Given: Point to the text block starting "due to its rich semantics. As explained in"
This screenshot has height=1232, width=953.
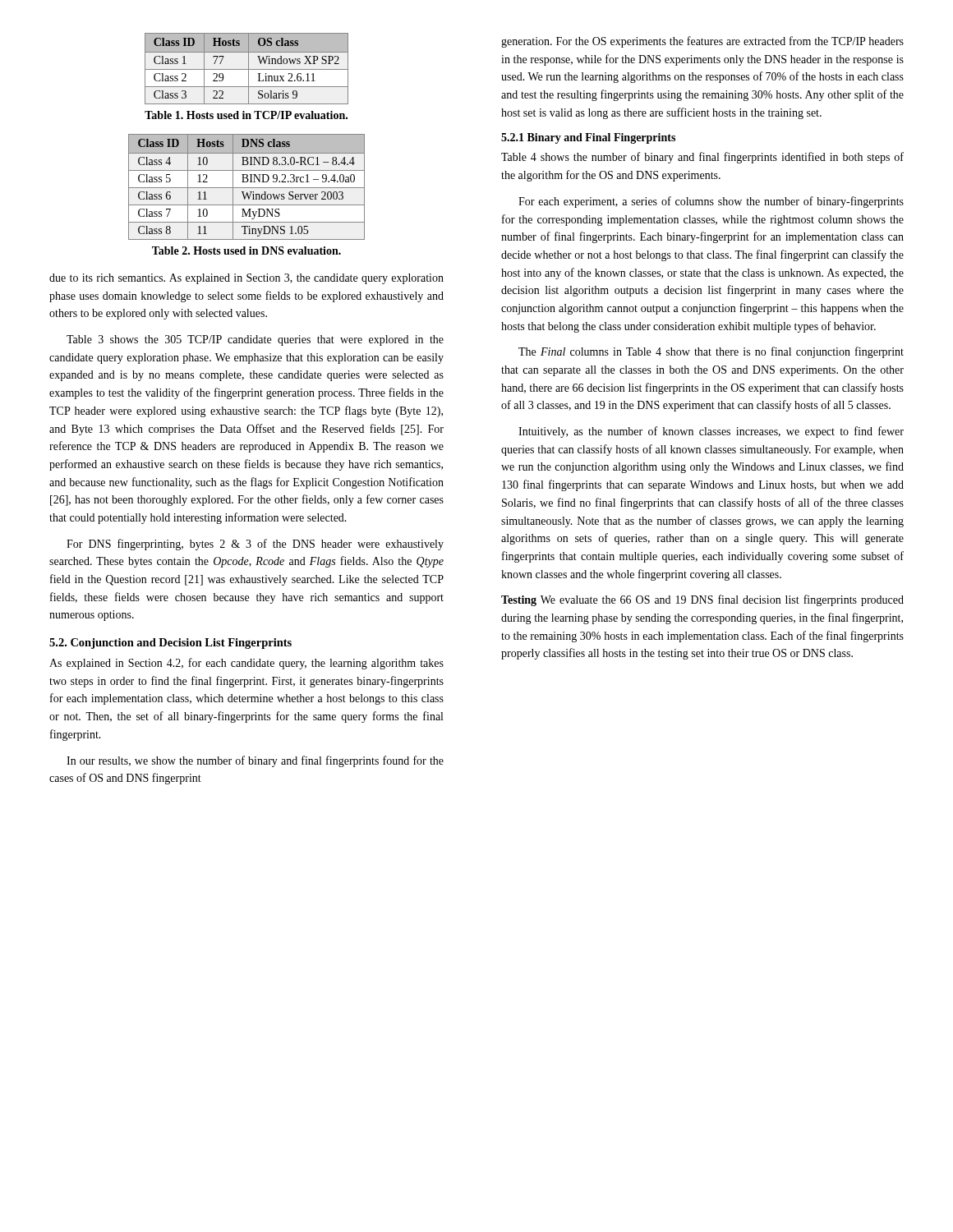Looking at the screenshot, I should [x=246, y=447].
